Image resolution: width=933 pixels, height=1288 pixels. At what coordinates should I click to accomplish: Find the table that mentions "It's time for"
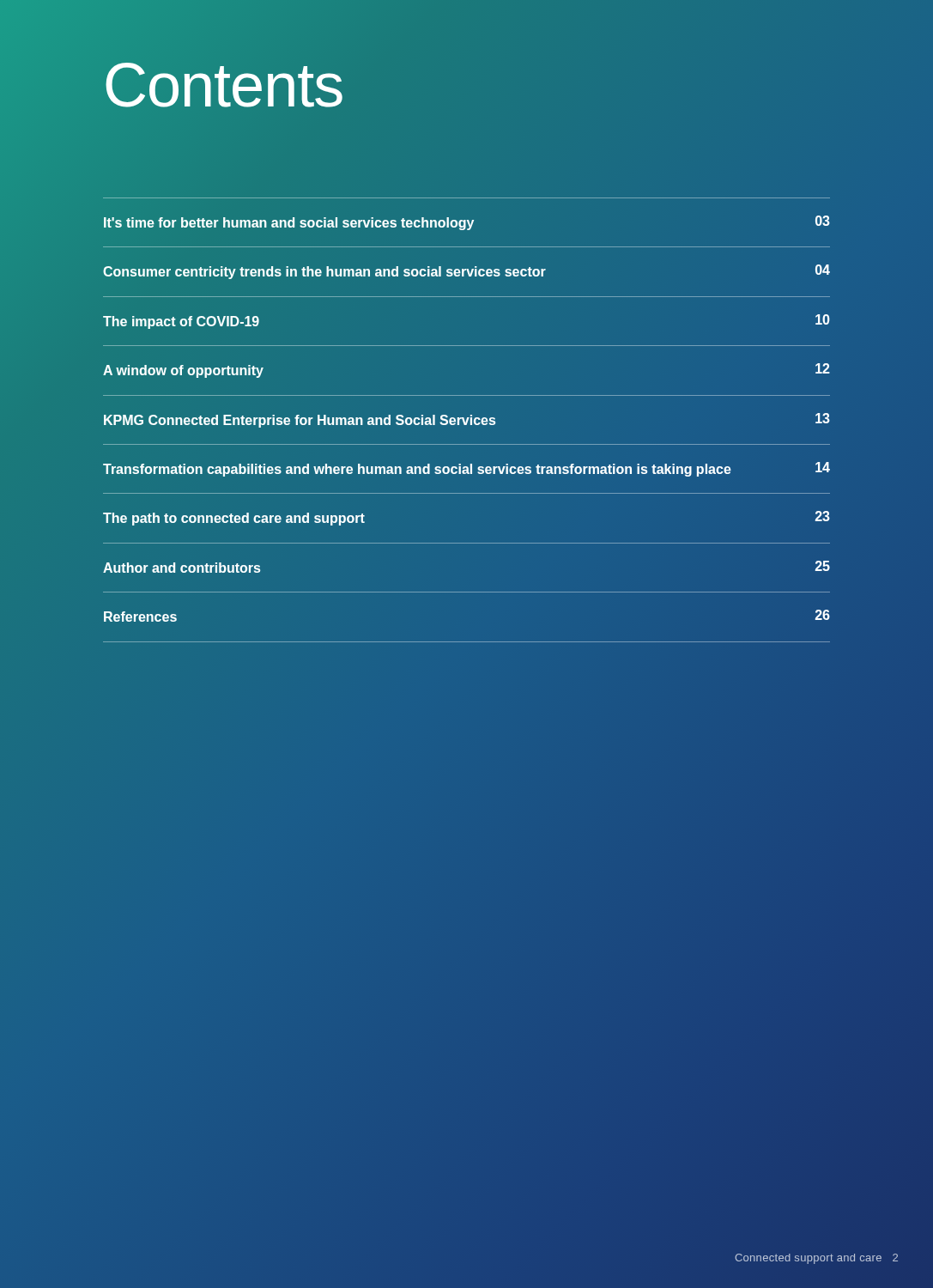(466, 420)
